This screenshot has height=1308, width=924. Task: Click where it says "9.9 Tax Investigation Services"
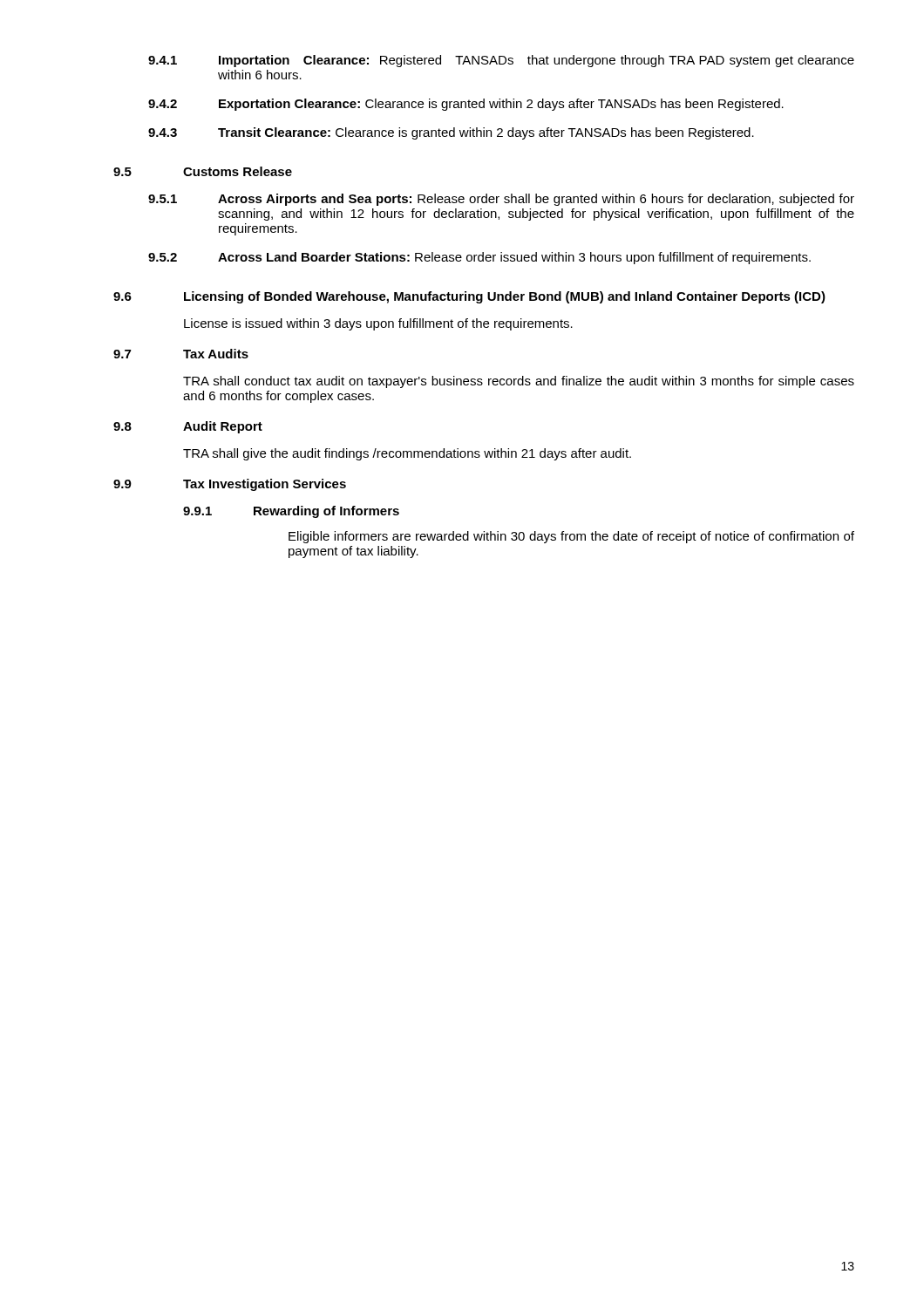[230, 485]
